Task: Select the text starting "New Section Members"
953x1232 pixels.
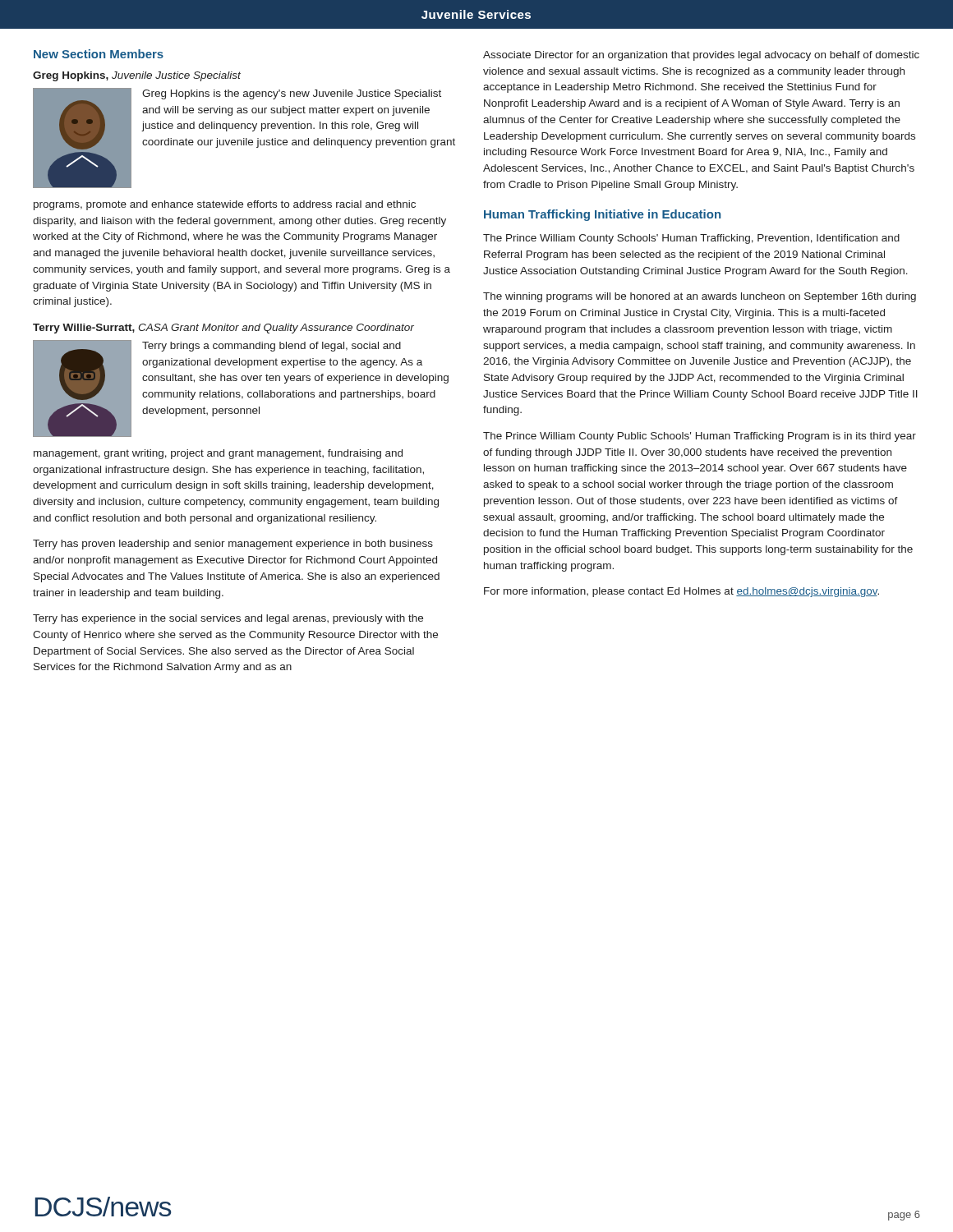Action: tap(98, 54)
